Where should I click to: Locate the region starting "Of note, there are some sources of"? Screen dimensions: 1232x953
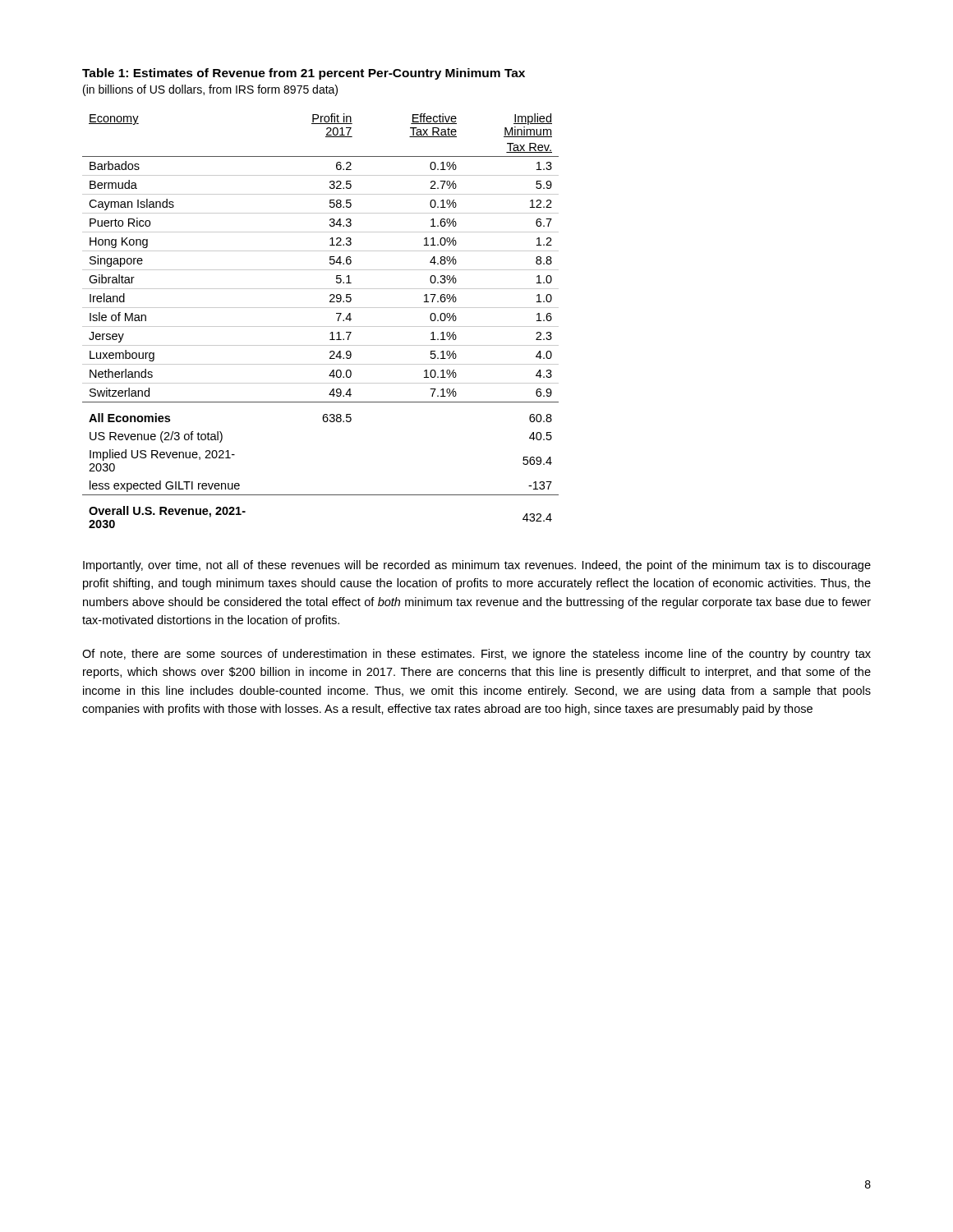476,681
